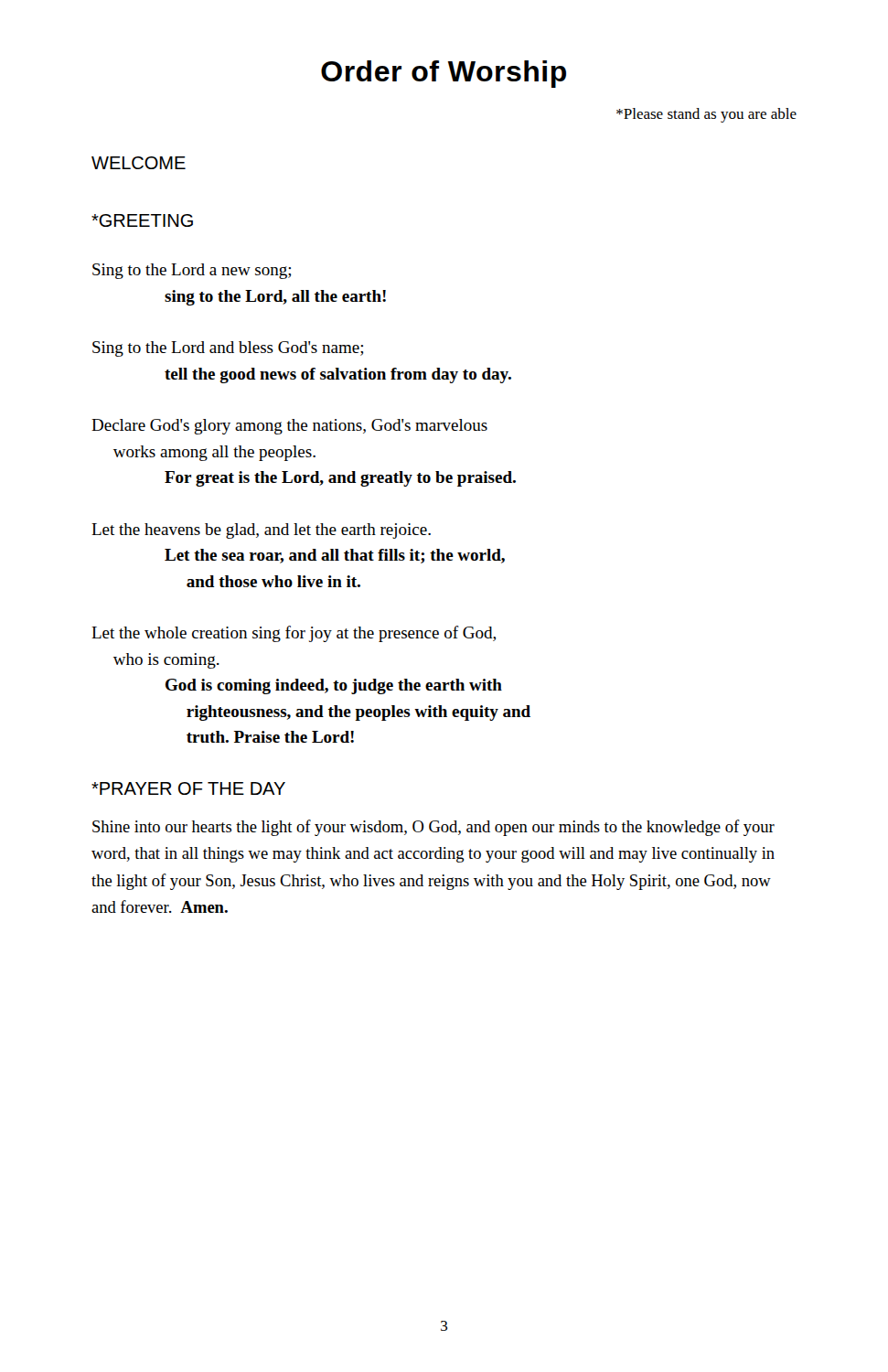888x1372 pixels.
Task: Find the element starting "Declare God's glory among the"
Action: click(x=289, y=427)
